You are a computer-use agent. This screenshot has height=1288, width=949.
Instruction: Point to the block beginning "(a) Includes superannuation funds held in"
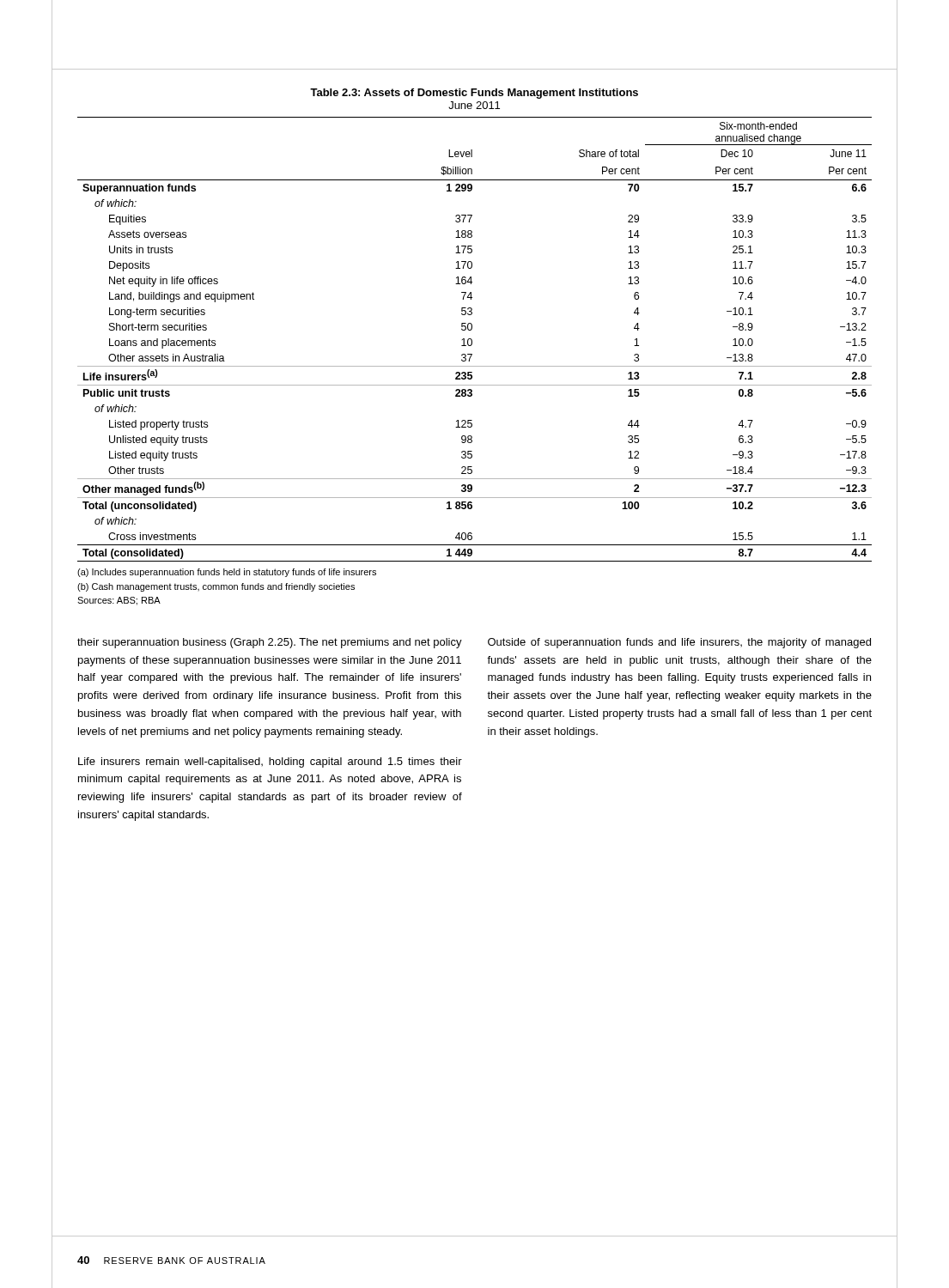coord(227,586)
